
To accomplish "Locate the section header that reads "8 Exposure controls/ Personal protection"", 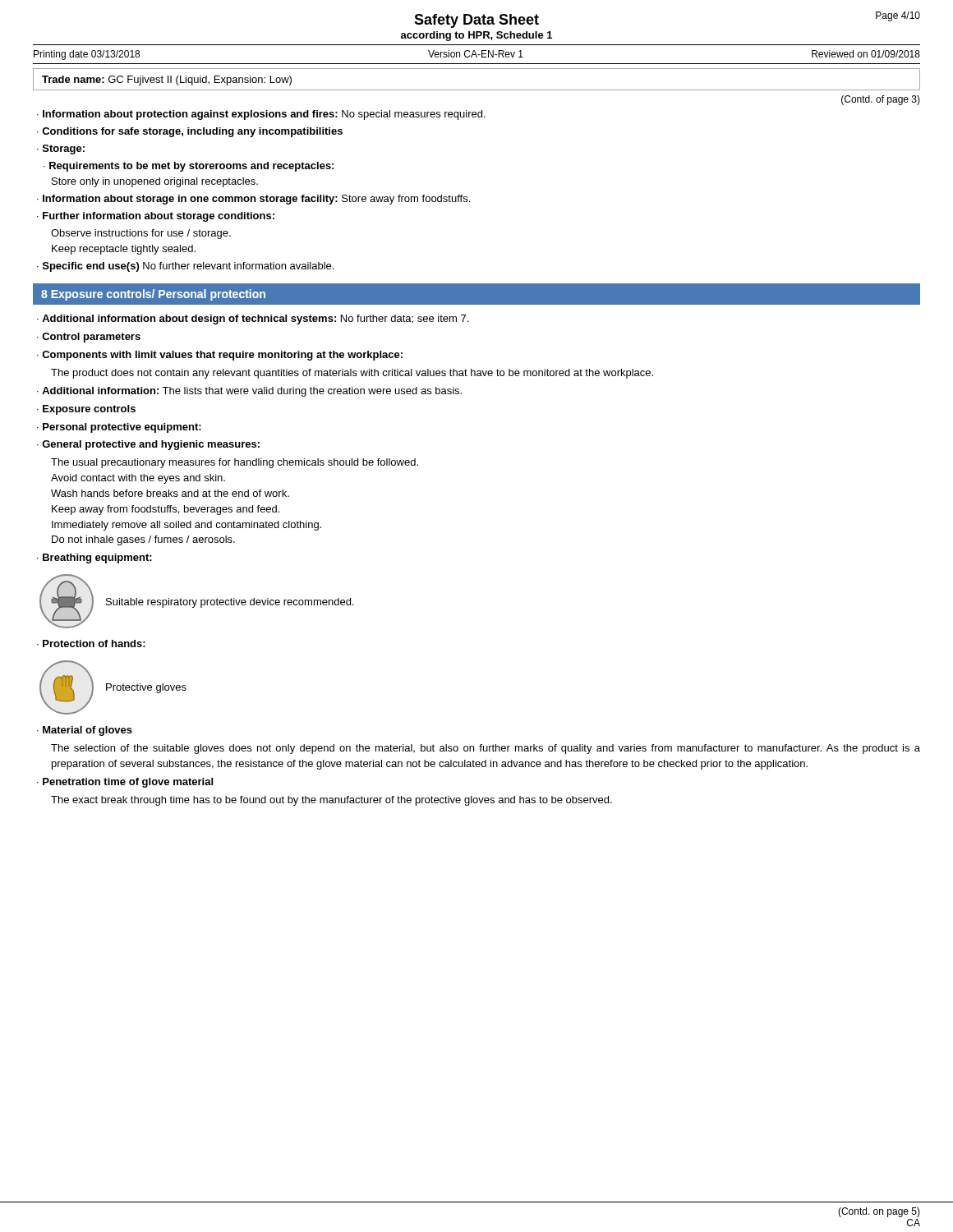I will tap(154, 294).
